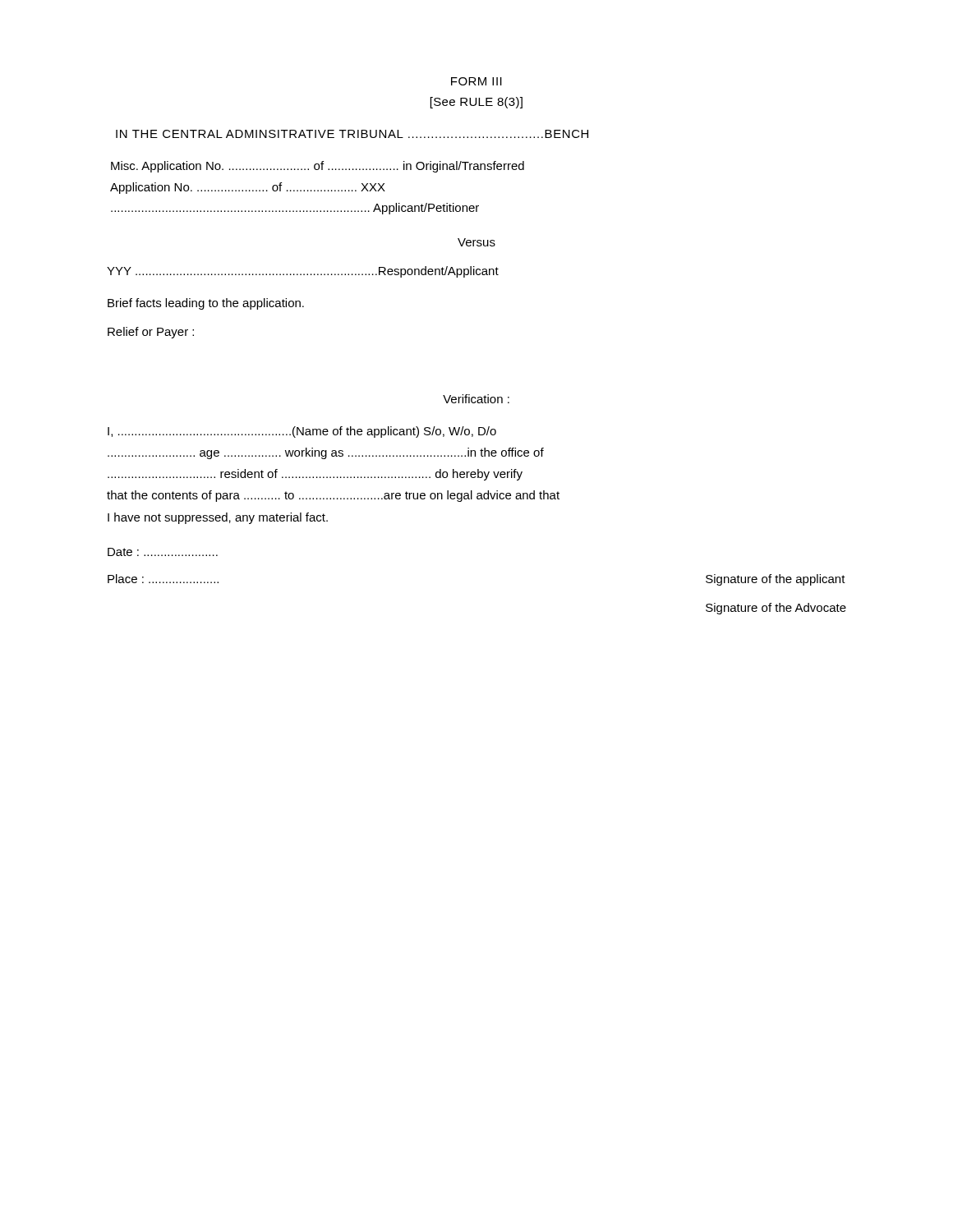Locate the text "Brief facts leading to the application."
The image size is (953, 1232).
(x=206, y=302)
